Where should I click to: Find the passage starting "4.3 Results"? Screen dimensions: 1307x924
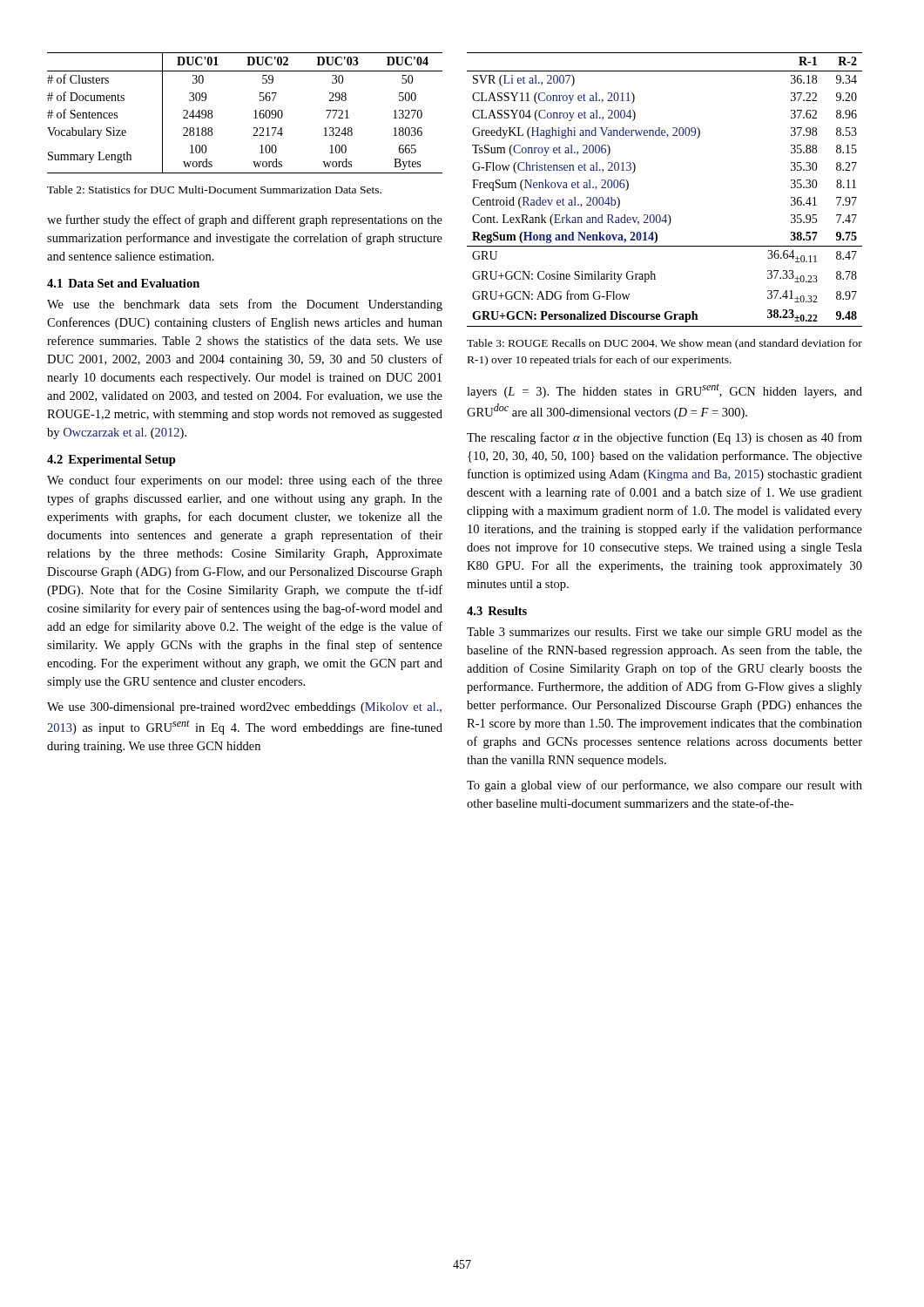pyautogui.click(x=497, y=611)
